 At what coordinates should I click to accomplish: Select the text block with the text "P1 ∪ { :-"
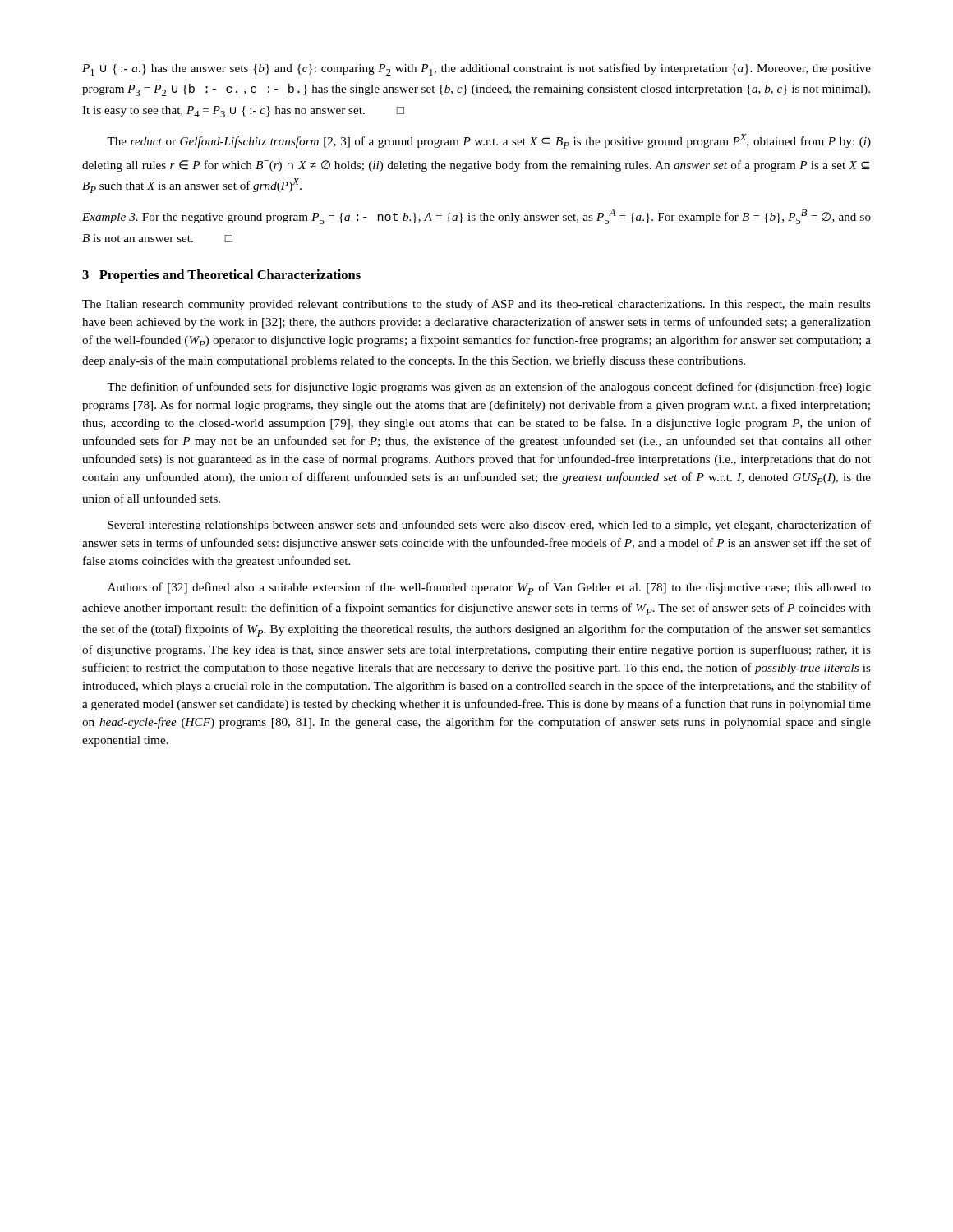[x=476, y=90]
